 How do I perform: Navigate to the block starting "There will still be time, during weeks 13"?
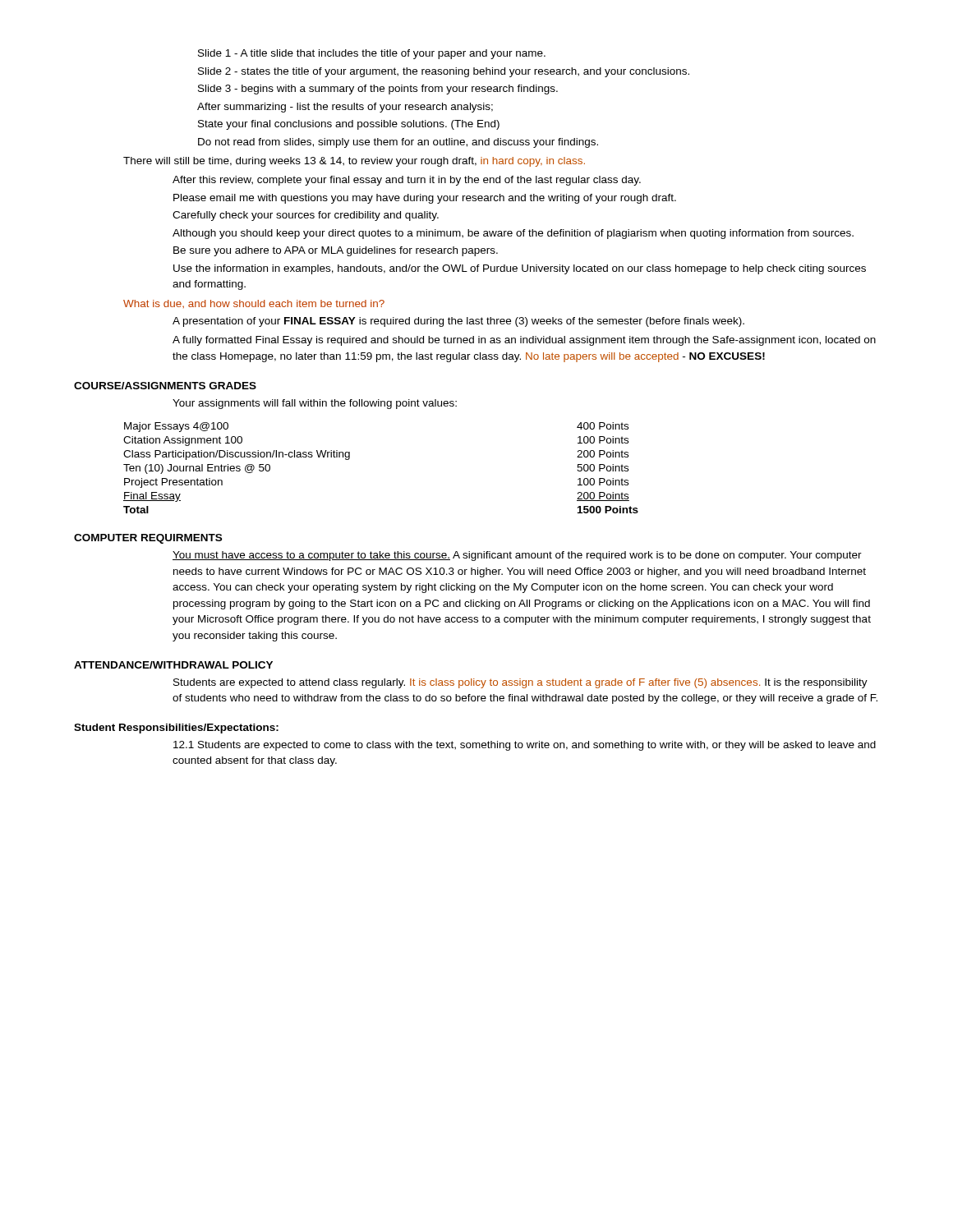(x=355, y=161)
